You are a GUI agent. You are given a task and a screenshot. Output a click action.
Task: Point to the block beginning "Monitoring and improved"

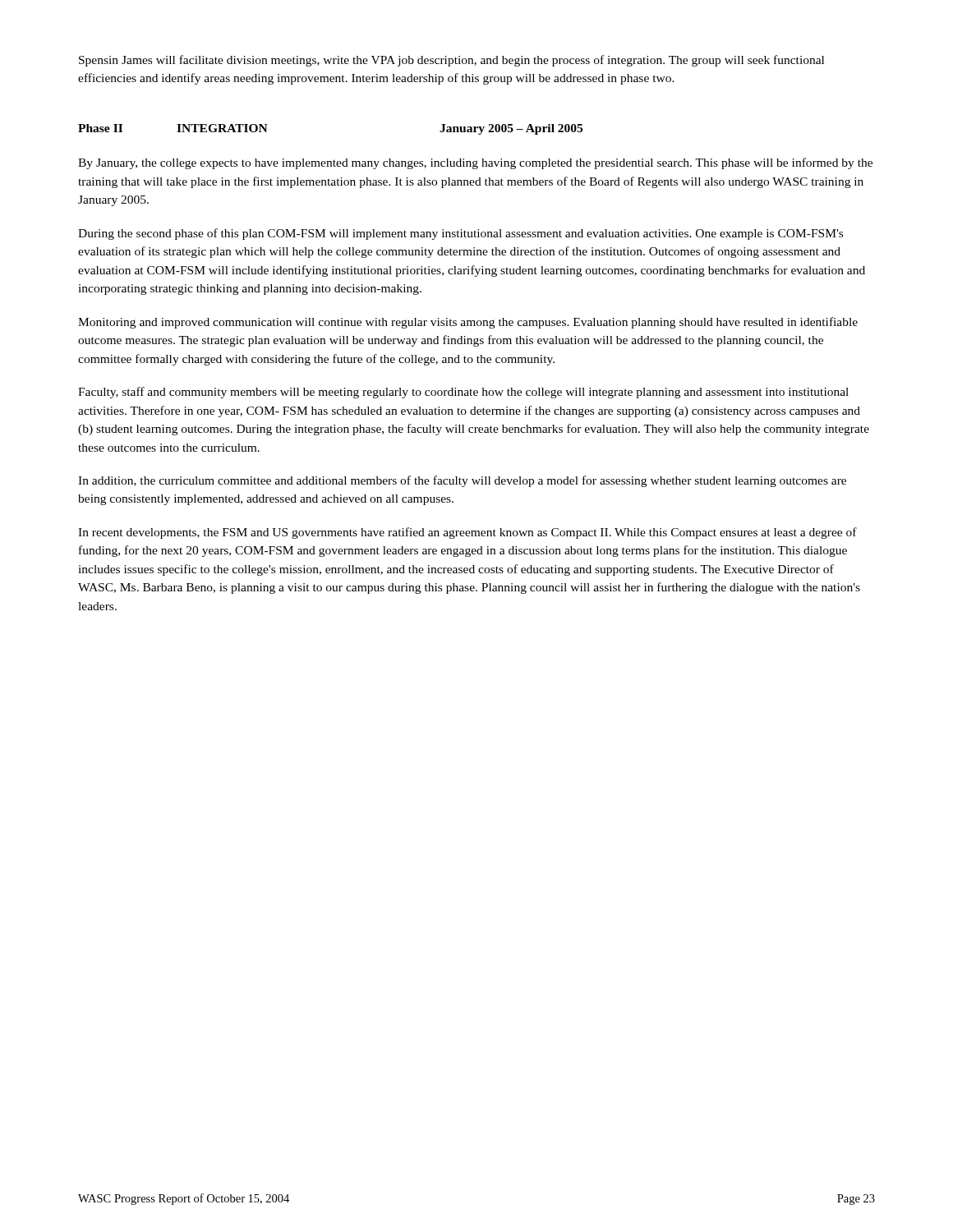point(468,340)
